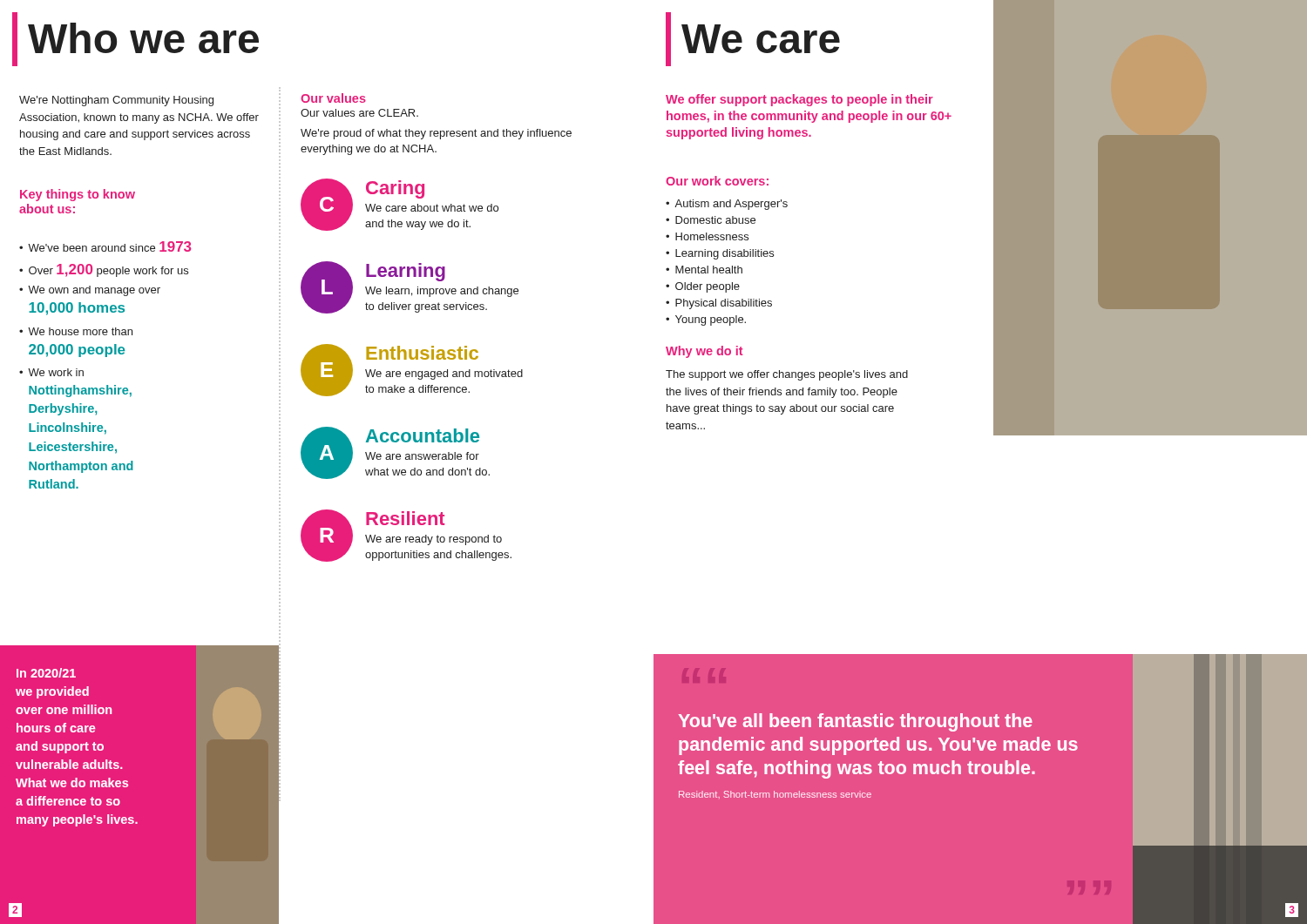This screenshot has height=924, width=1307.
Task: Navigate to the region starting "•Physical disabilities"
Action: 719,303
